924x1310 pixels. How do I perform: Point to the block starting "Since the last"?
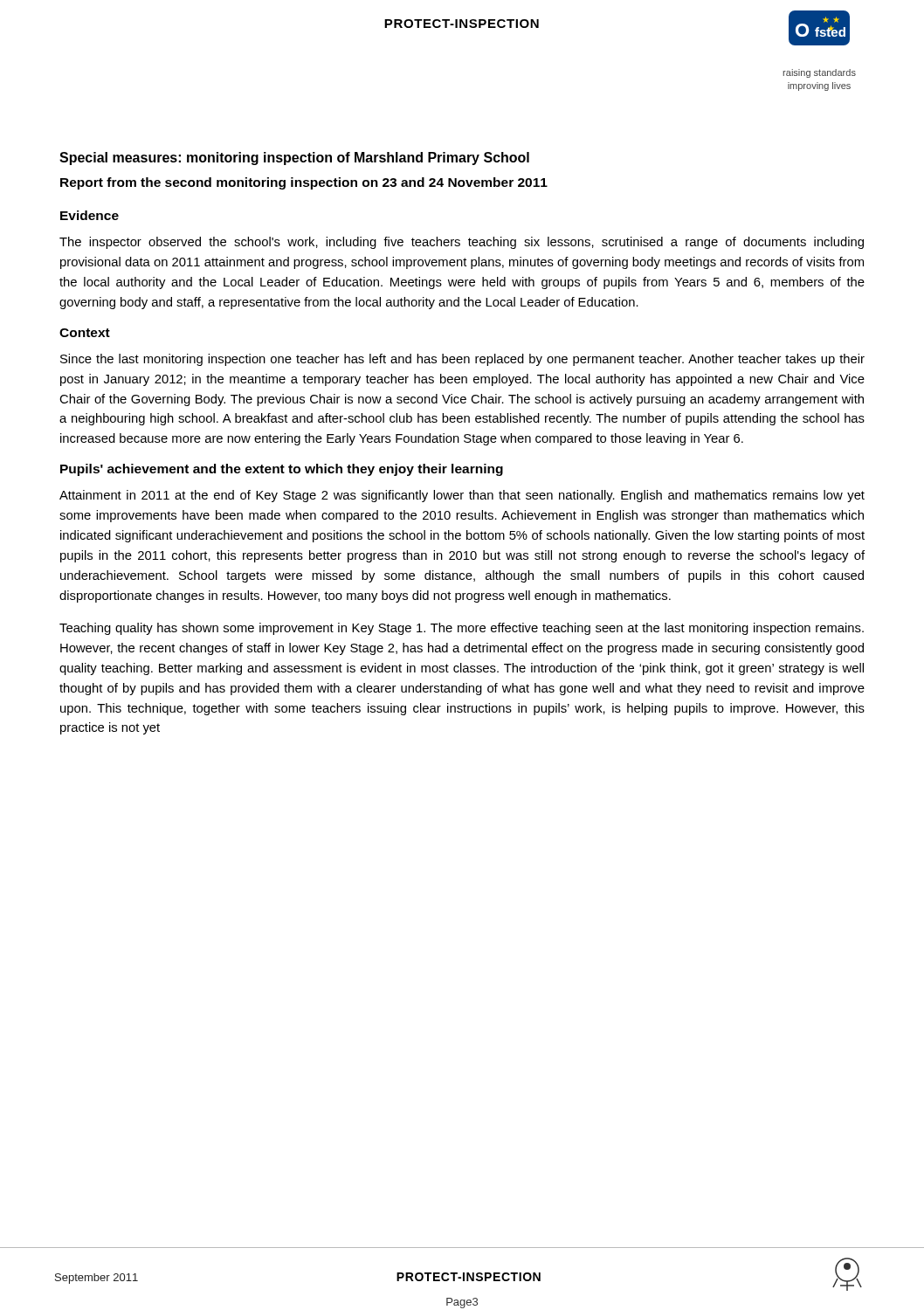[x=462, y=399]
